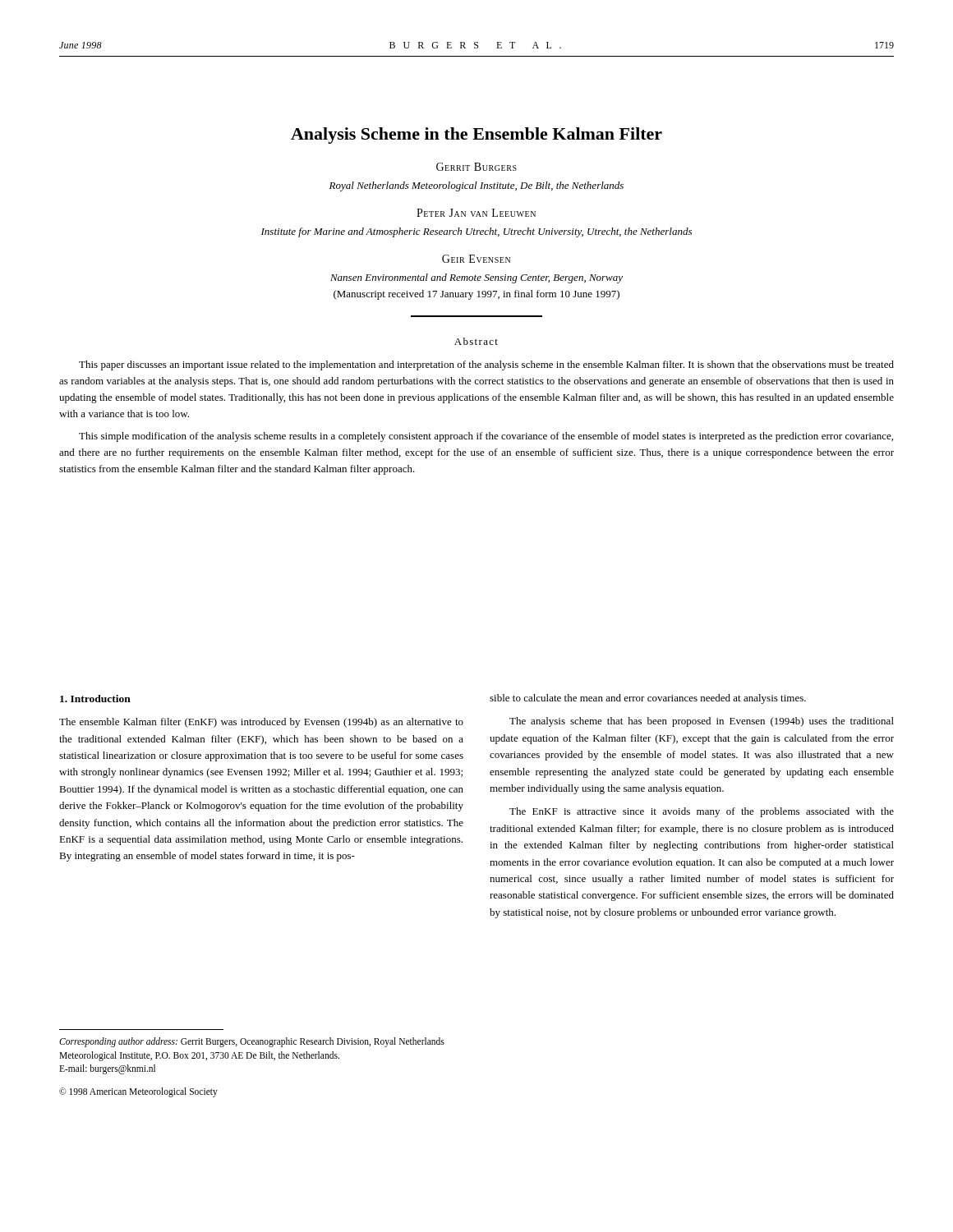Locate the text starting "Geir Evensen"

pos(476,259)
